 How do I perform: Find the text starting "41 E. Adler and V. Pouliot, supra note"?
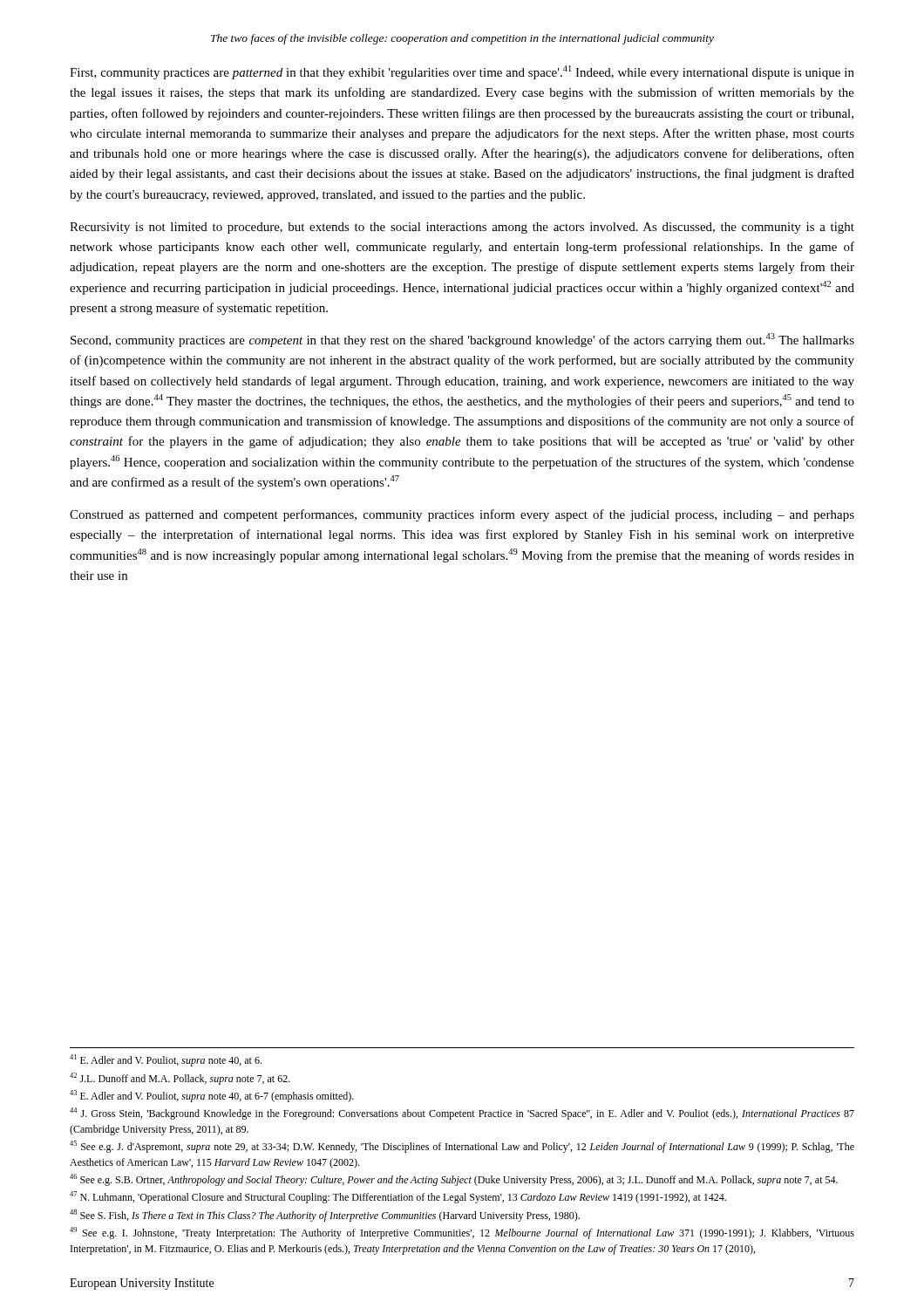(x=166, y=1060)
